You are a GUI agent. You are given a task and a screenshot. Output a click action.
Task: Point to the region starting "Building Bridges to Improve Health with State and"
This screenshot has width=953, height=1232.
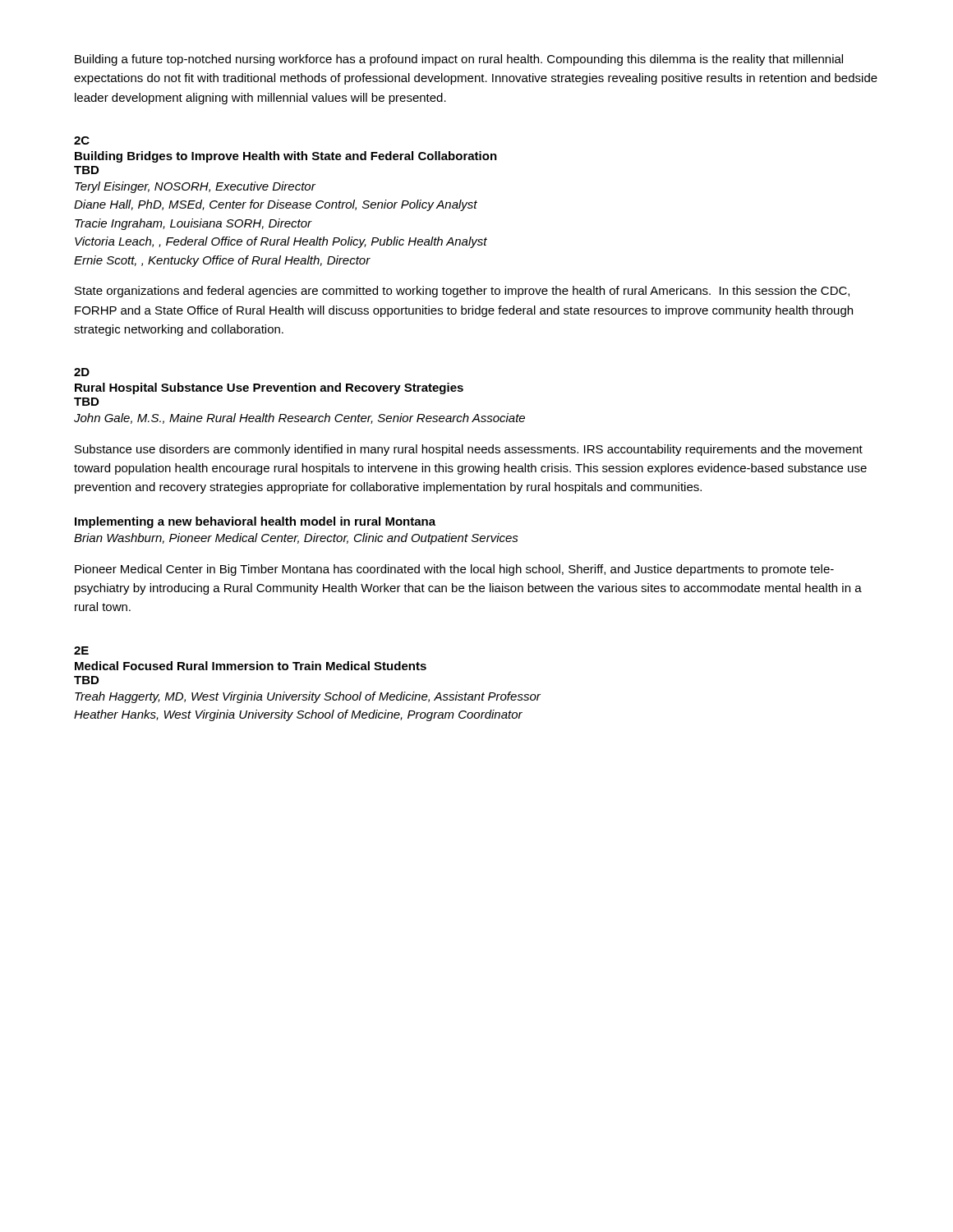click(x=286, y=162)
